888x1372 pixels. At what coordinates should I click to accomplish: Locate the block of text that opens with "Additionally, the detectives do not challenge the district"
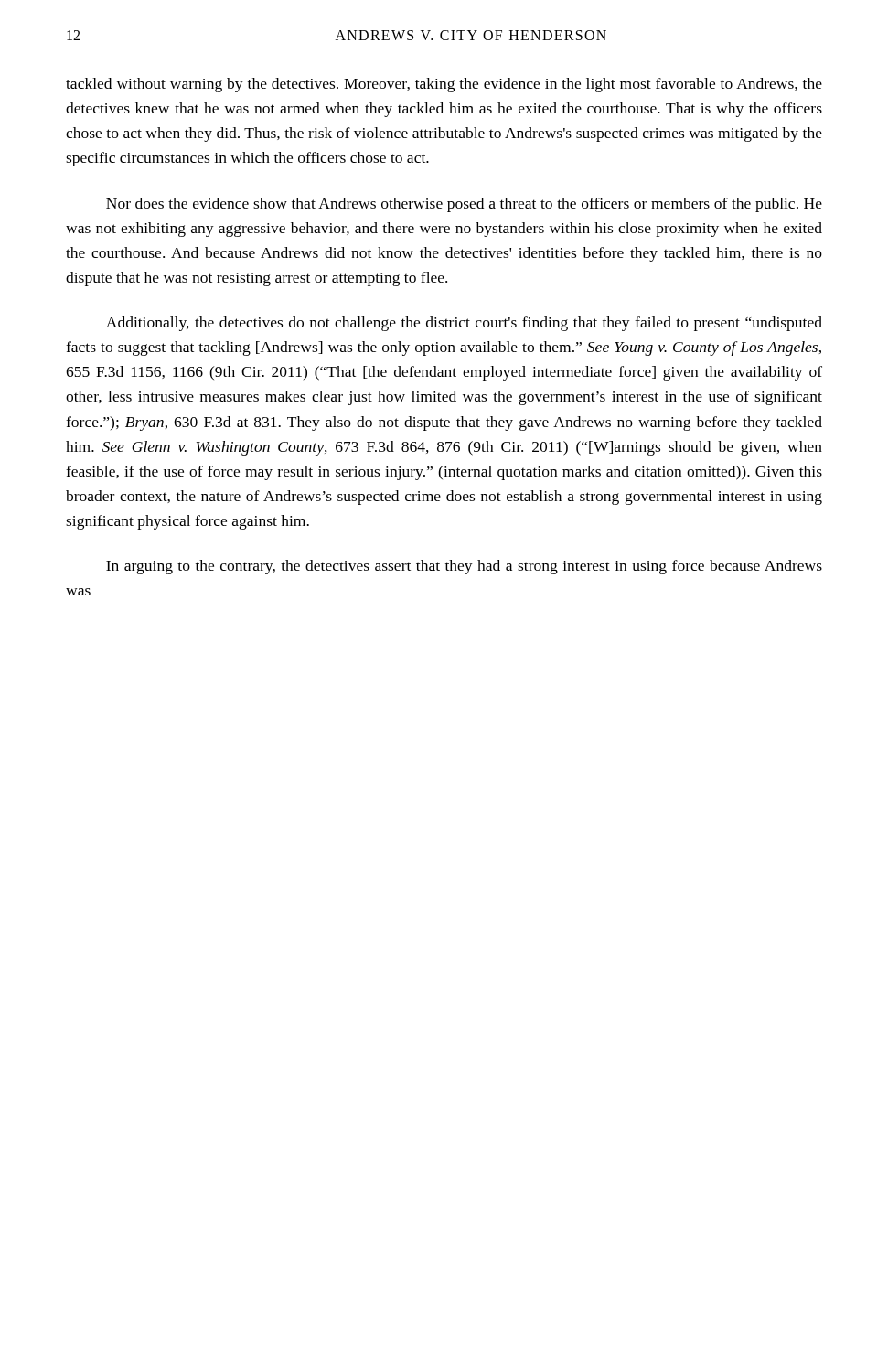pyautogui.click(x=444, y=421)
